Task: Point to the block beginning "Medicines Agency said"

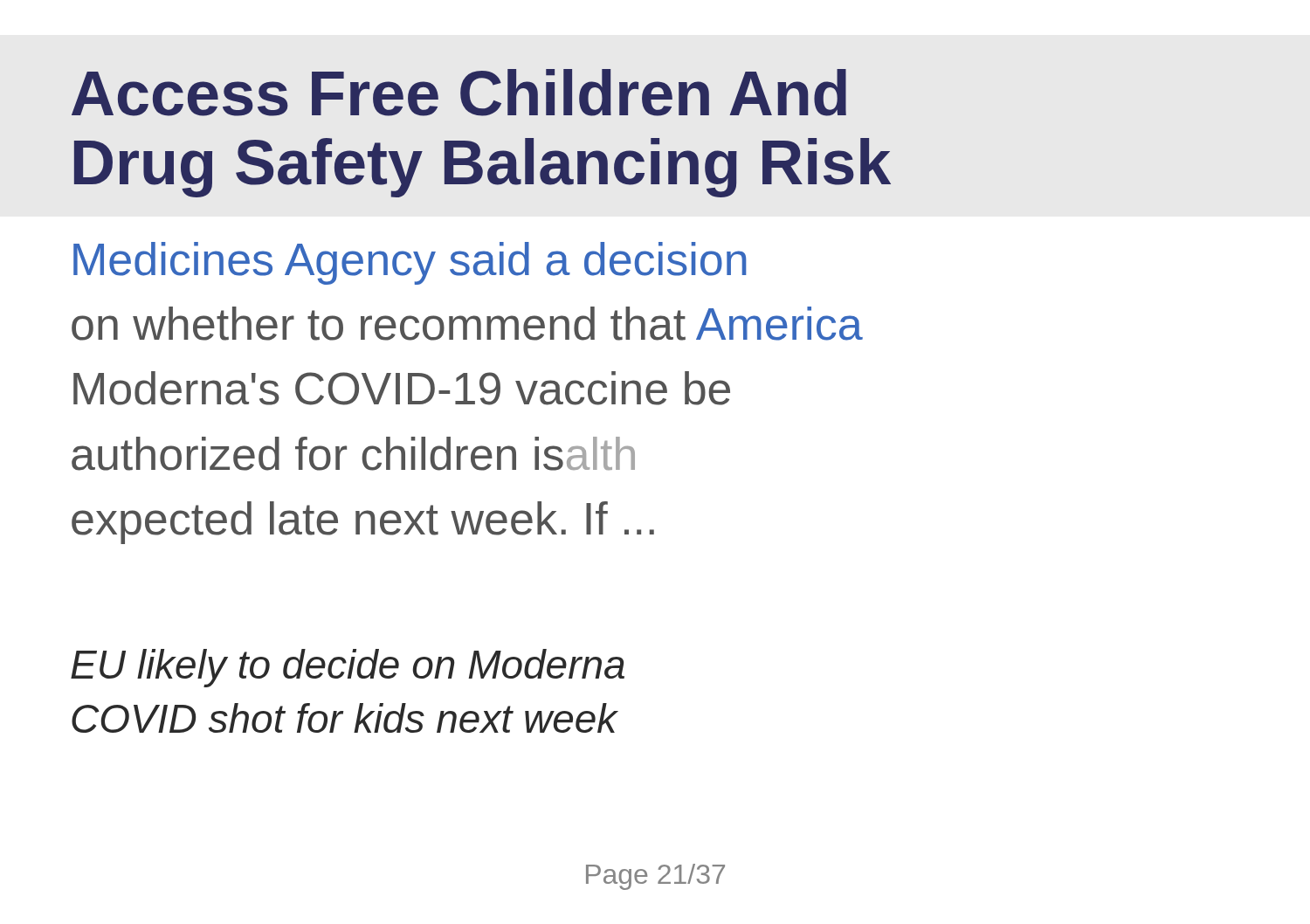Action: (655, 389)
